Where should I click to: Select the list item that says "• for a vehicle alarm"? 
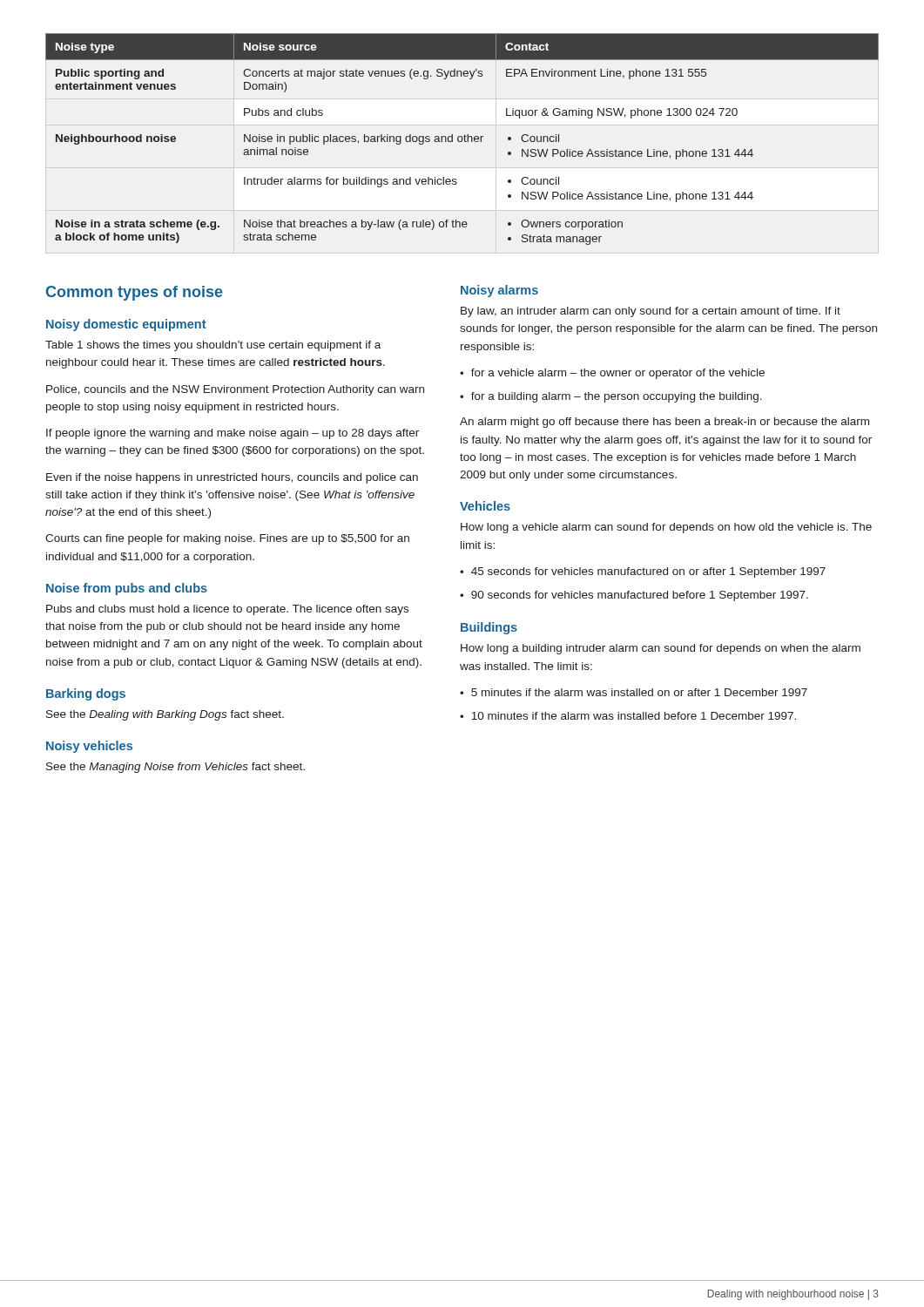pos(669,373)
